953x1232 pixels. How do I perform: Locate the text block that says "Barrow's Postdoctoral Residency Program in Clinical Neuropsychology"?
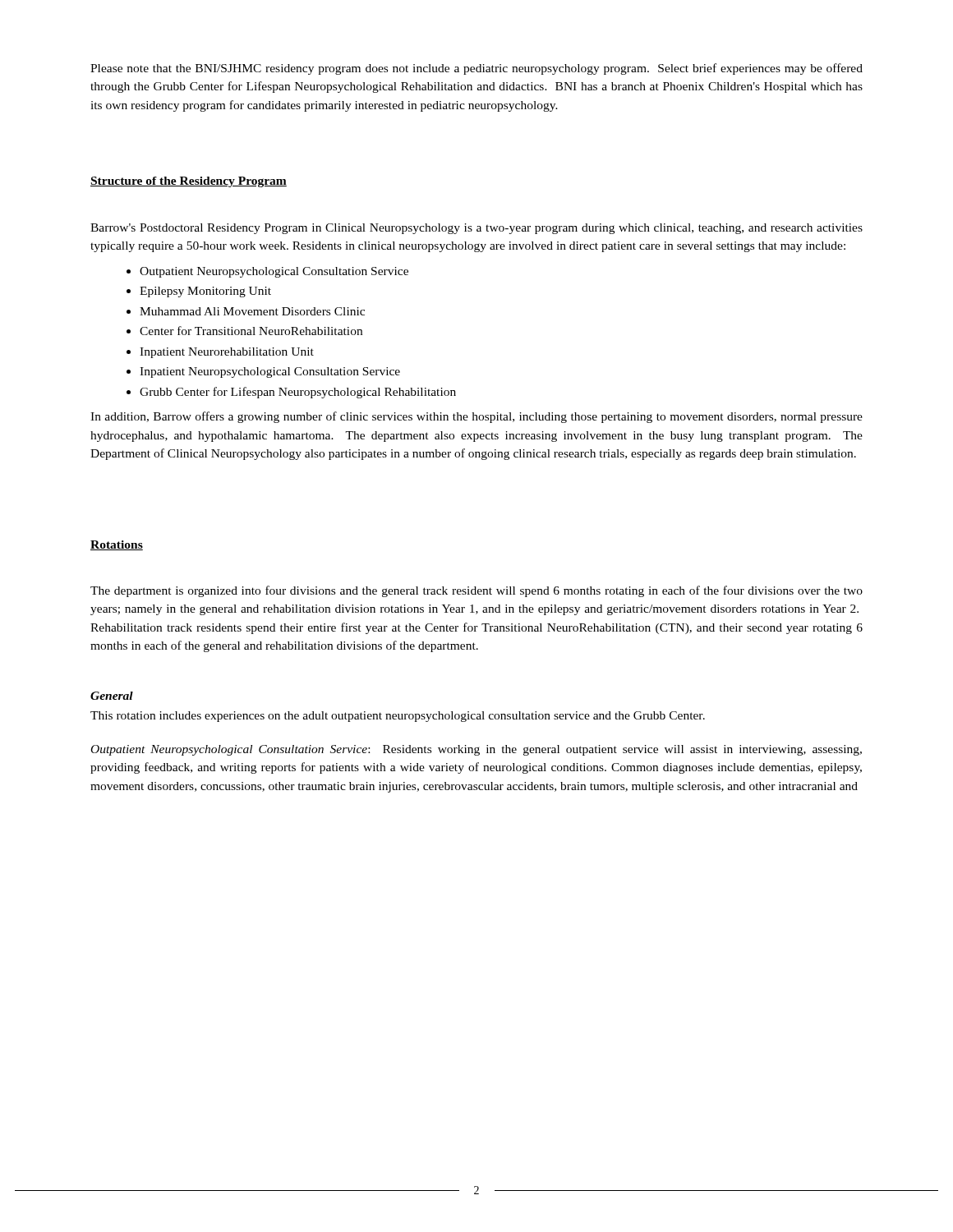[x=476, y=236]
